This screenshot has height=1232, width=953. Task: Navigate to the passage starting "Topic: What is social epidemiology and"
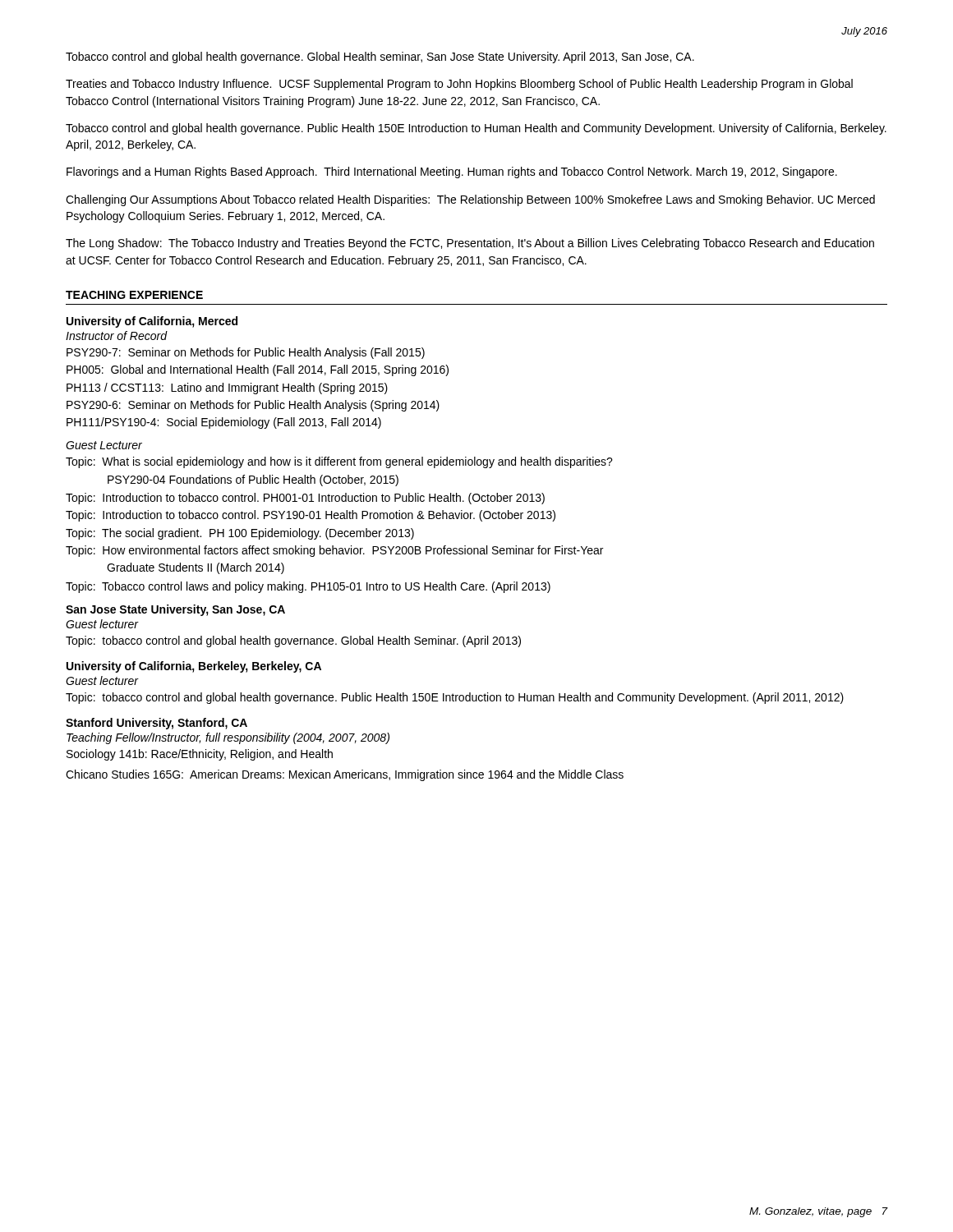click(x=339, y=462)
